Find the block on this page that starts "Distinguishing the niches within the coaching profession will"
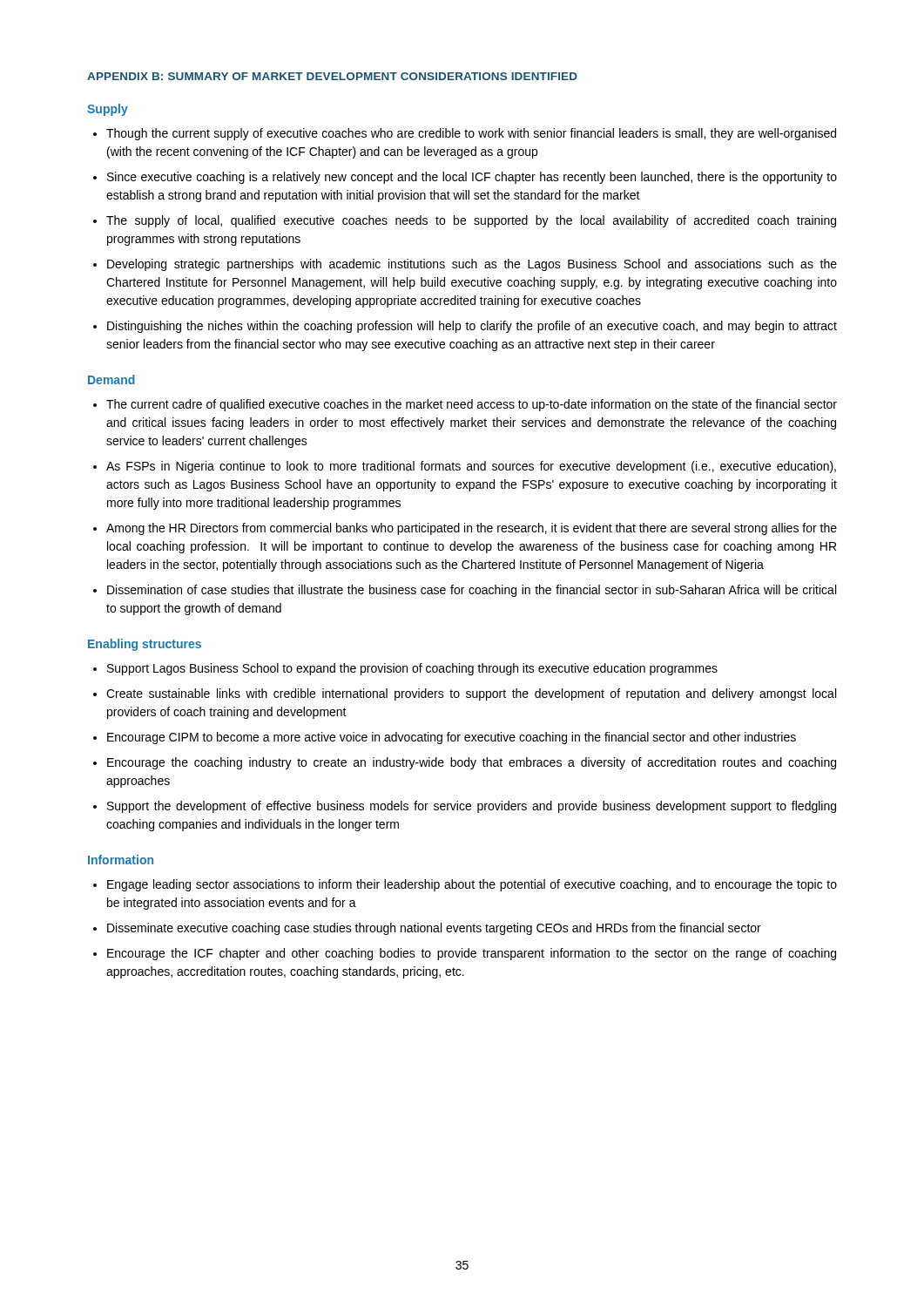Image resolution: width=924 pixels, height=1307 pixels. pyautogui.click(x=472, y=336)
